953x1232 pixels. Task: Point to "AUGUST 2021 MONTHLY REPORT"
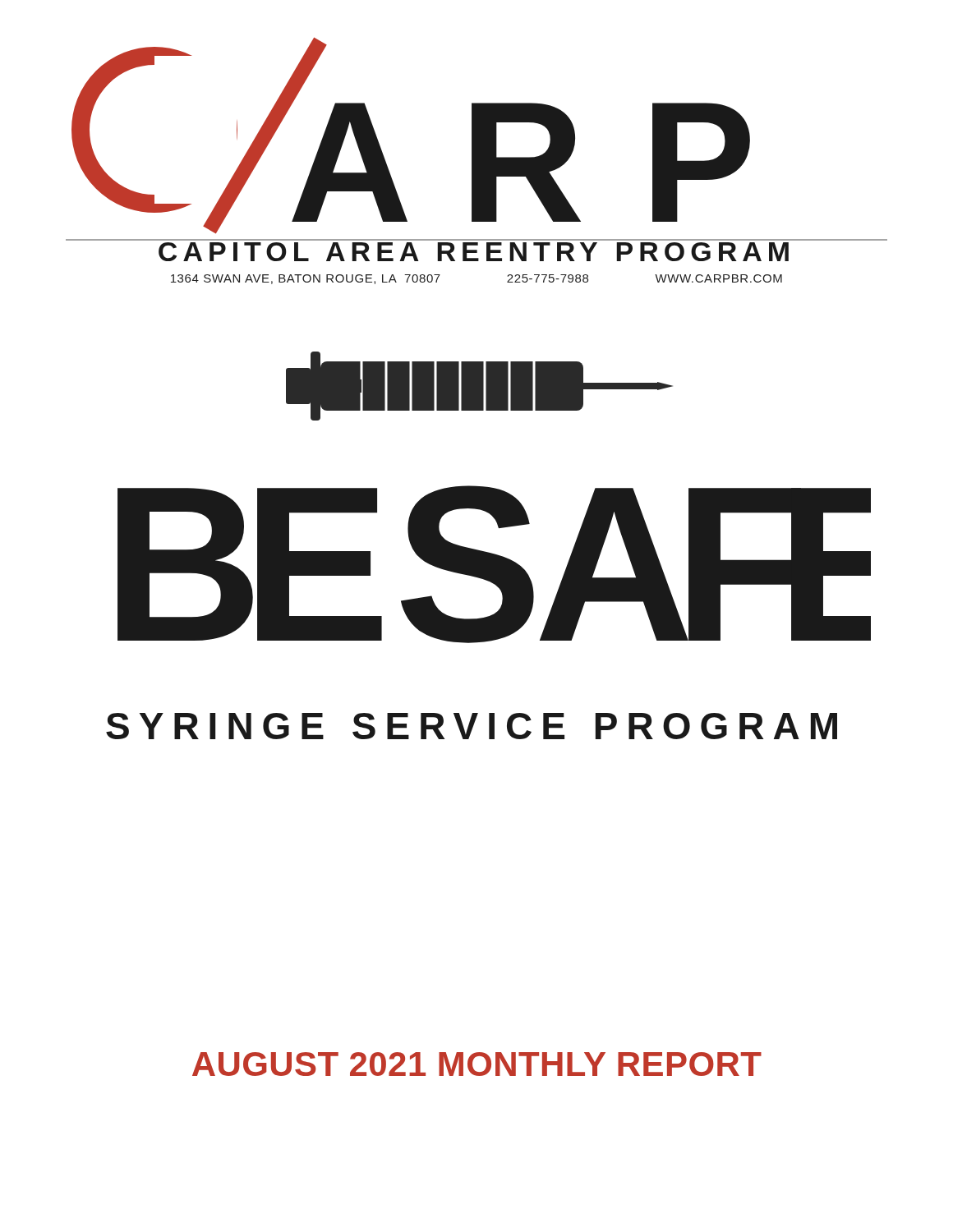click(476, 1064)
